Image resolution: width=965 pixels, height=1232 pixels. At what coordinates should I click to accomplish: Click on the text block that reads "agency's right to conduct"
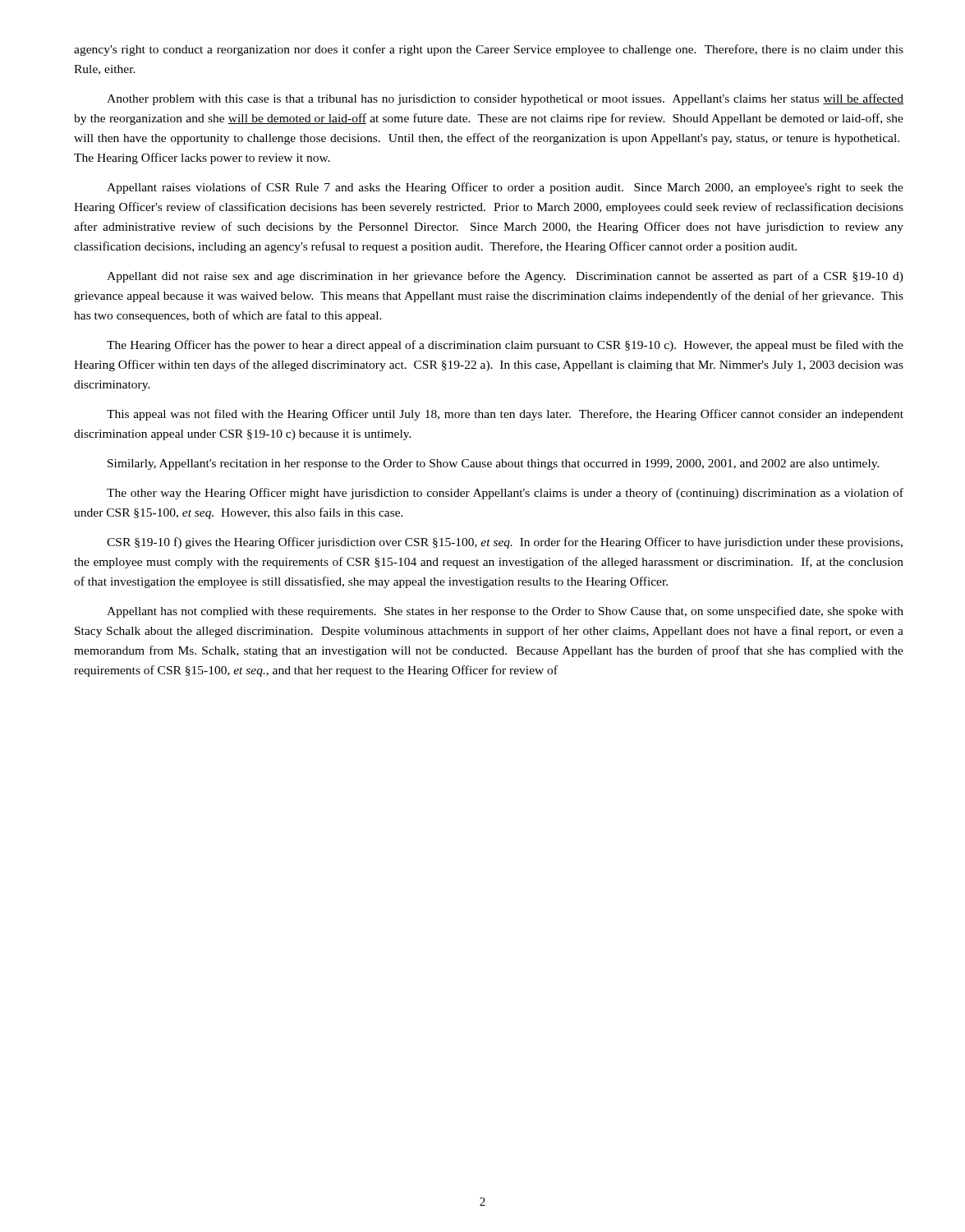[x=489, y=59]
